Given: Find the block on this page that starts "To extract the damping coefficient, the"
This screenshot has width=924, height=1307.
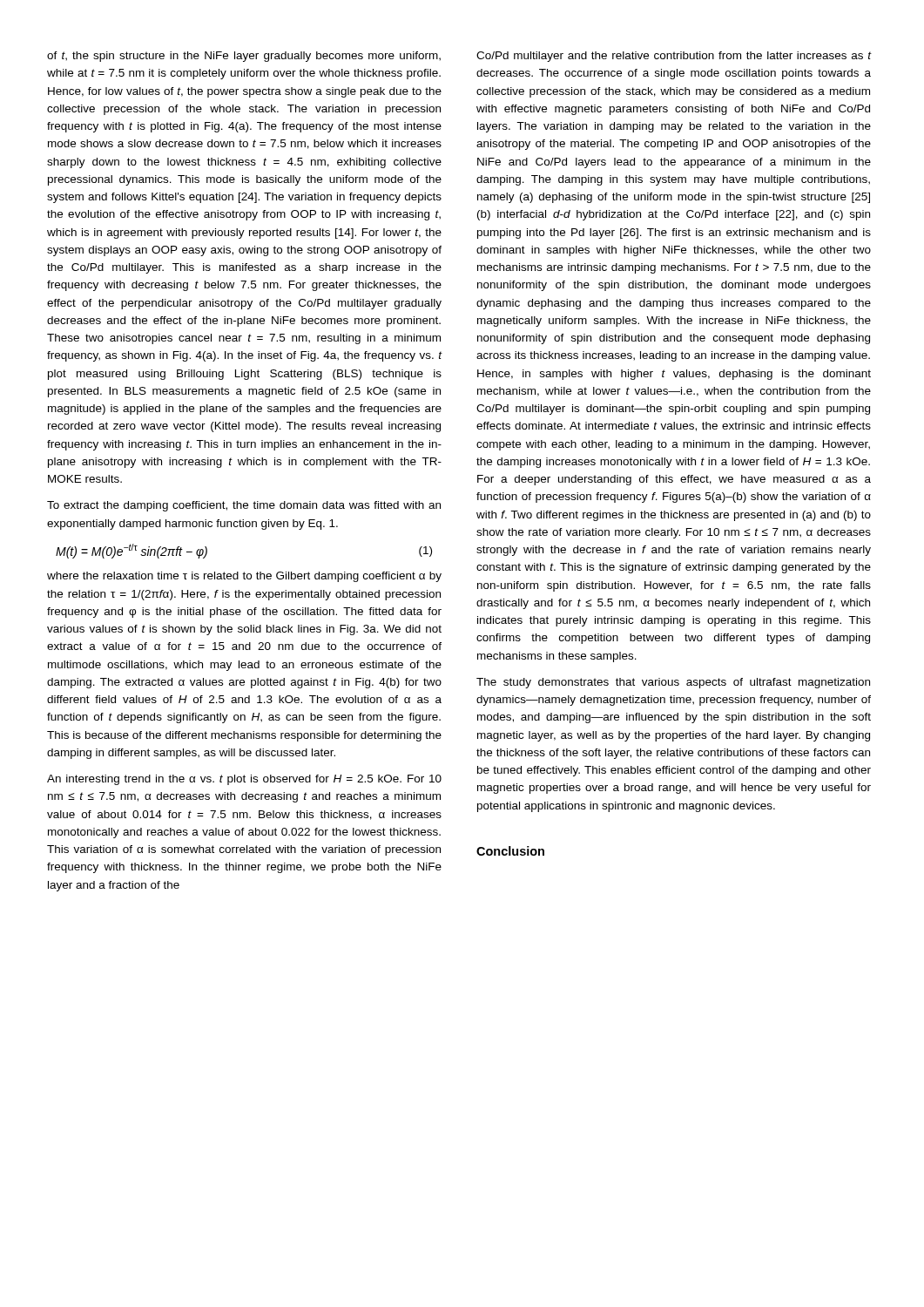Looking at the screenshot, I should coord(244,515).
